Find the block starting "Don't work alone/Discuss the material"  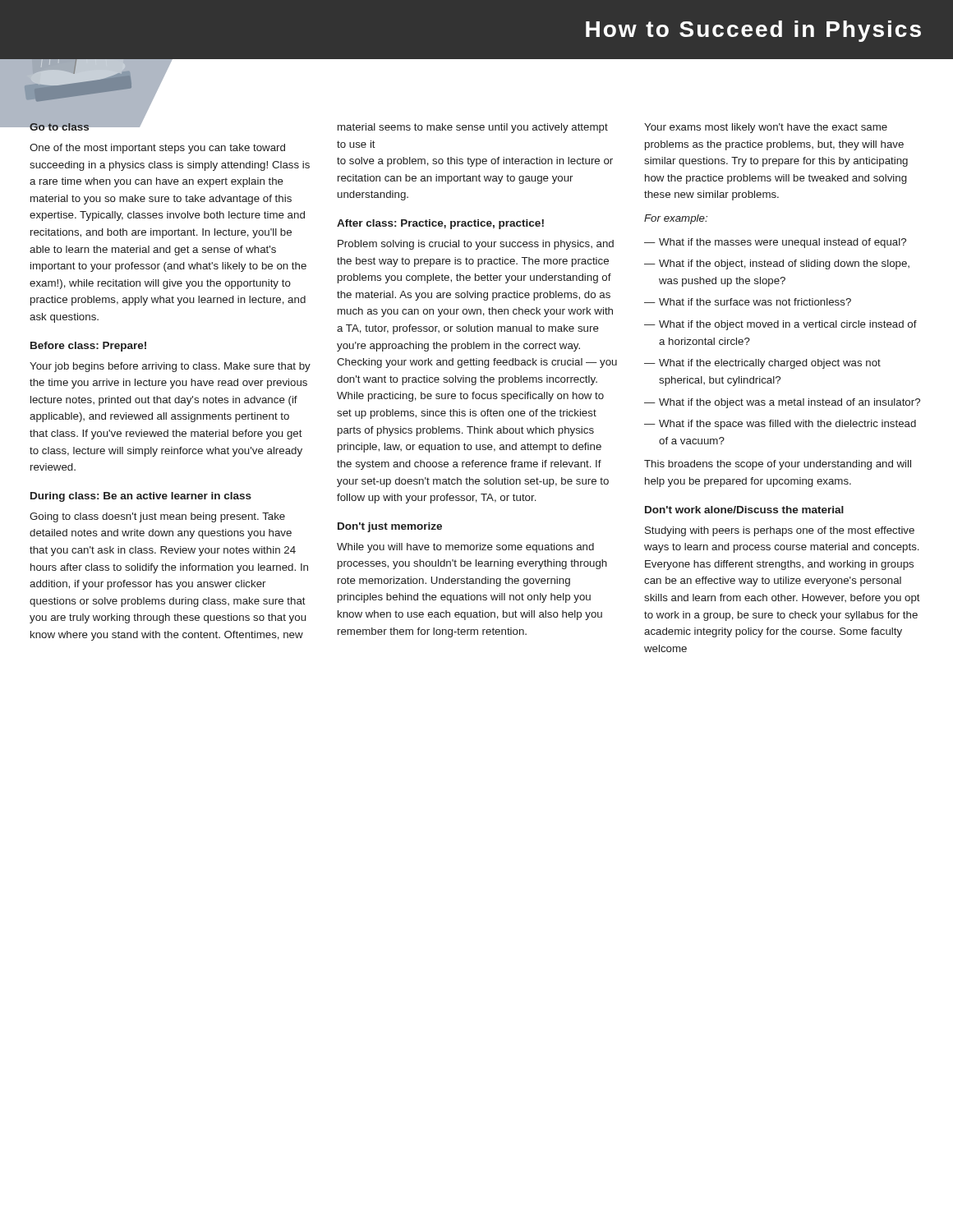[x=744, y=509]
